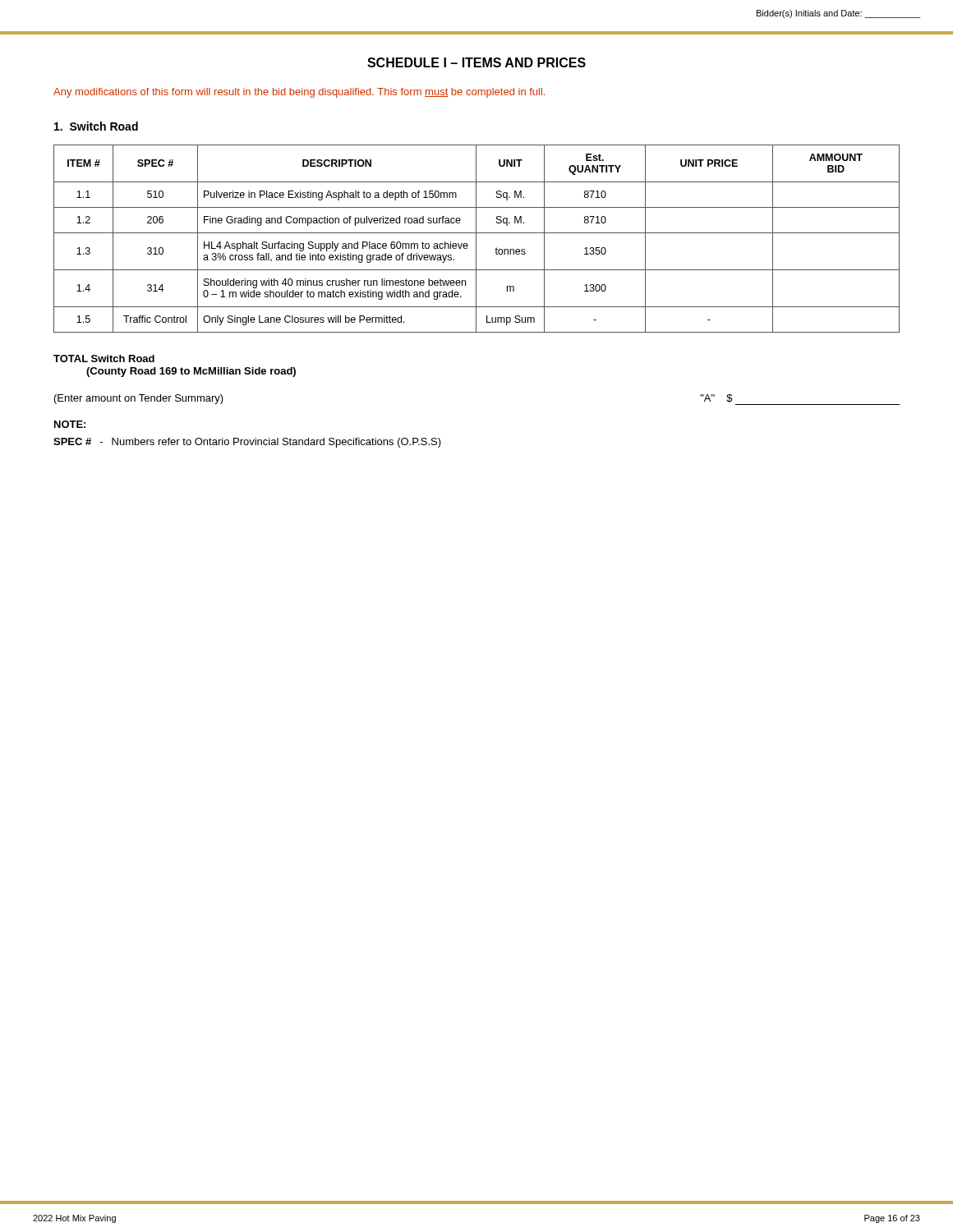The width and height of the screenshot is (953, 1232).
Task: Click on the table containing "Traffic Control"
Action: click(x=476, y=238)
